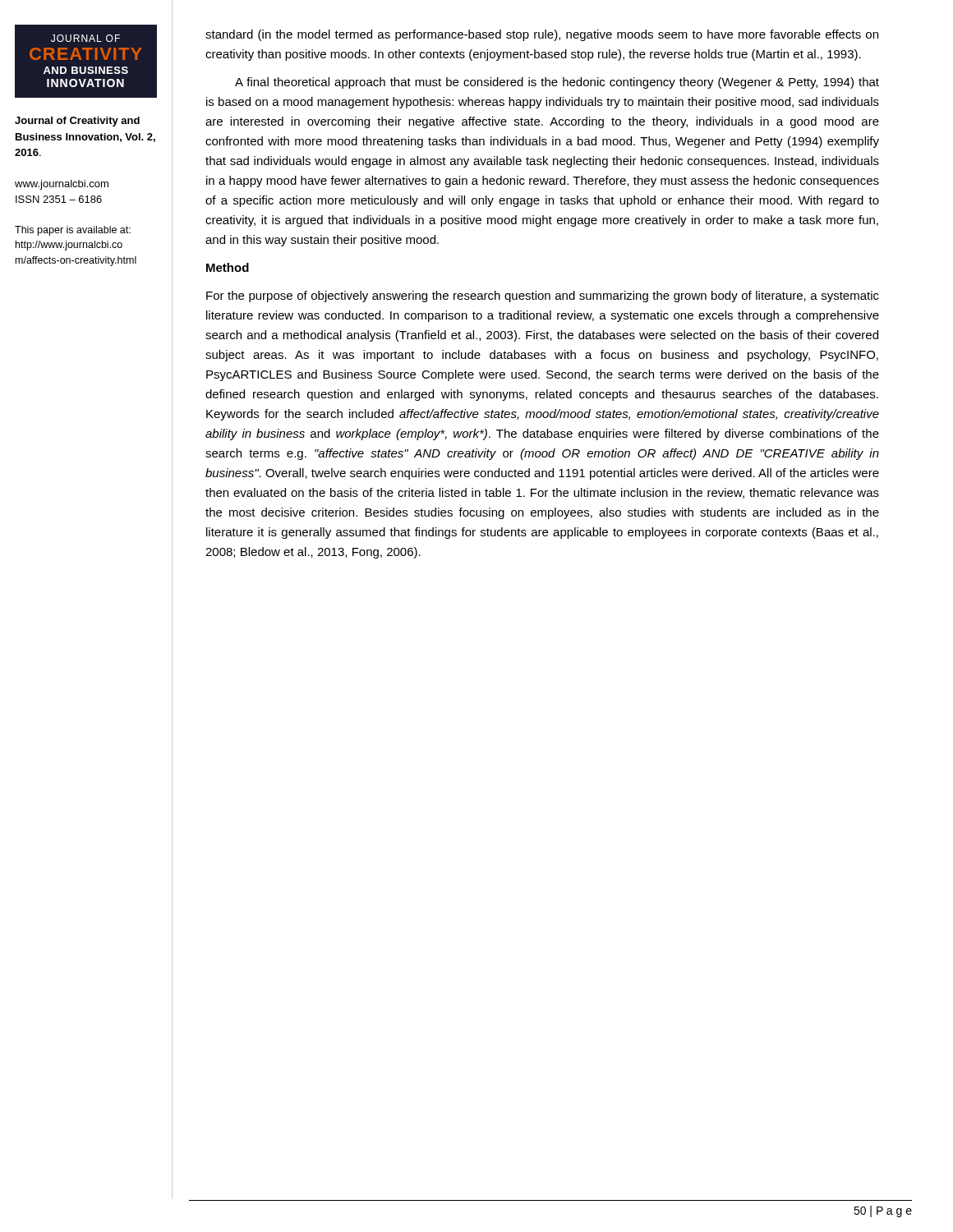Screen dimensions: 1232x953
Task: Find the block on this page that starts "This paper is"
Action: (x=76, y=245)
